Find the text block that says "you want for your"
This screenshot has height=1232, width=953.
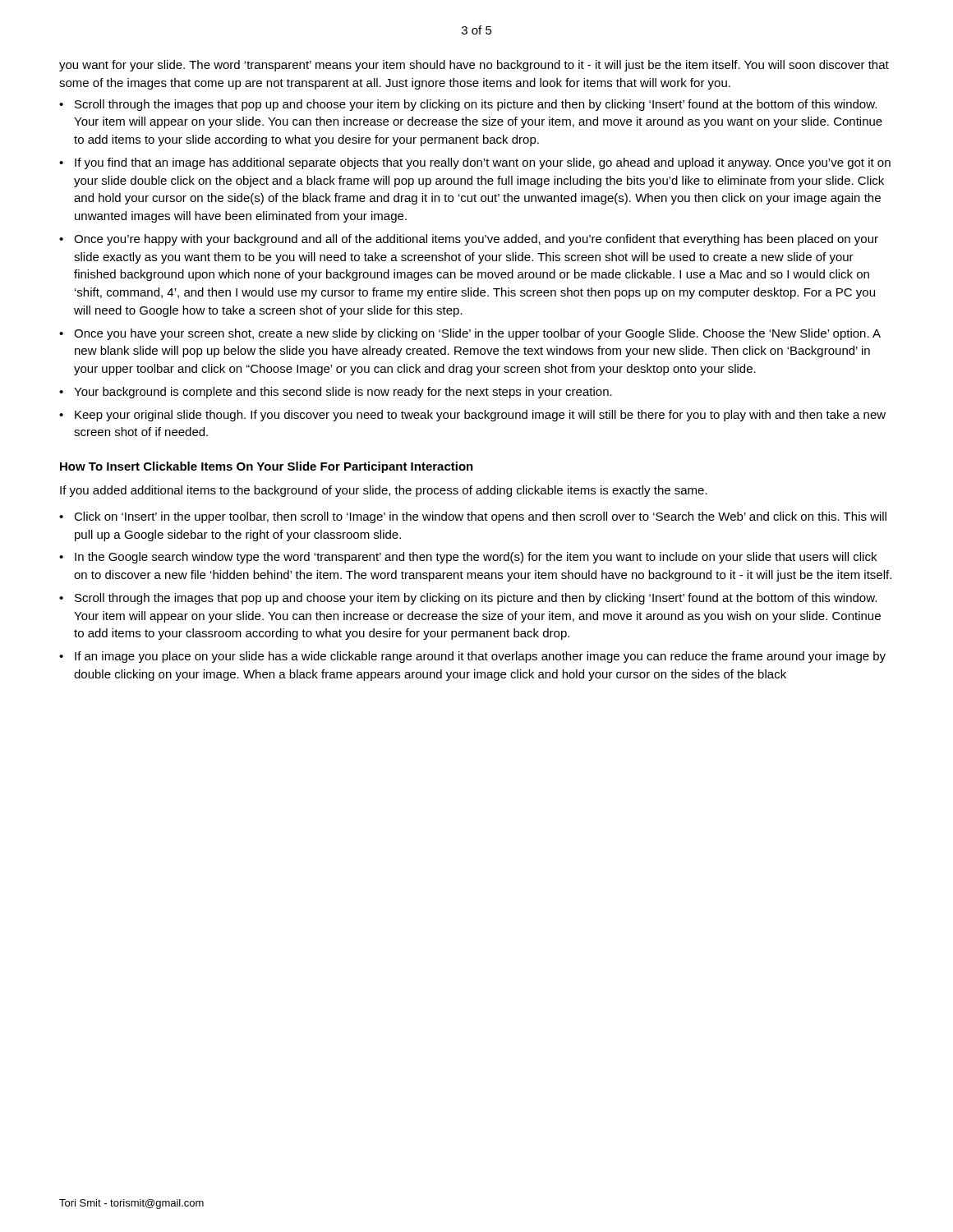click(474, 73)
